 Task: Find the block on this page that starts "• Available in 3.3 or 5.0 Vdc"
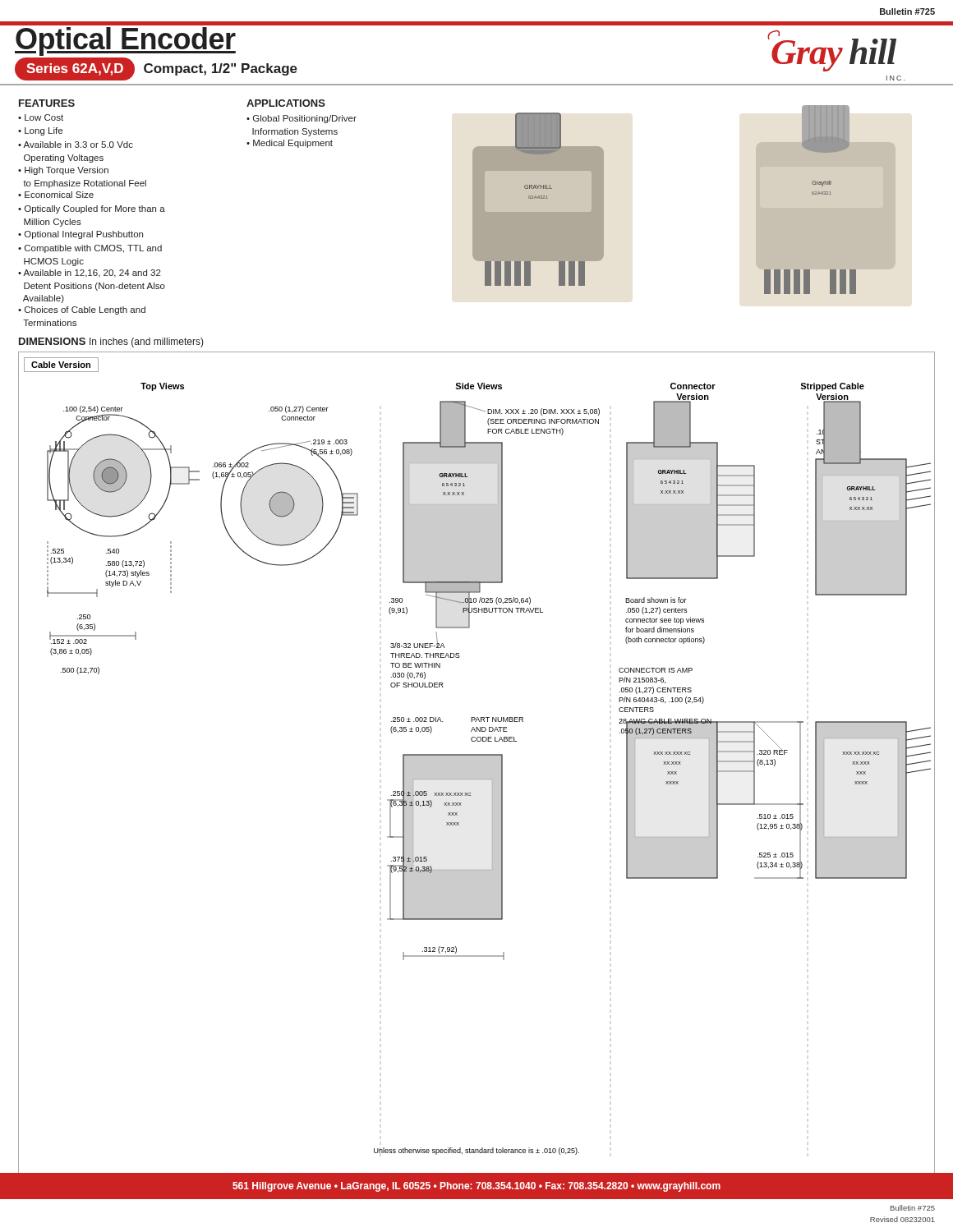pos(76,151)
